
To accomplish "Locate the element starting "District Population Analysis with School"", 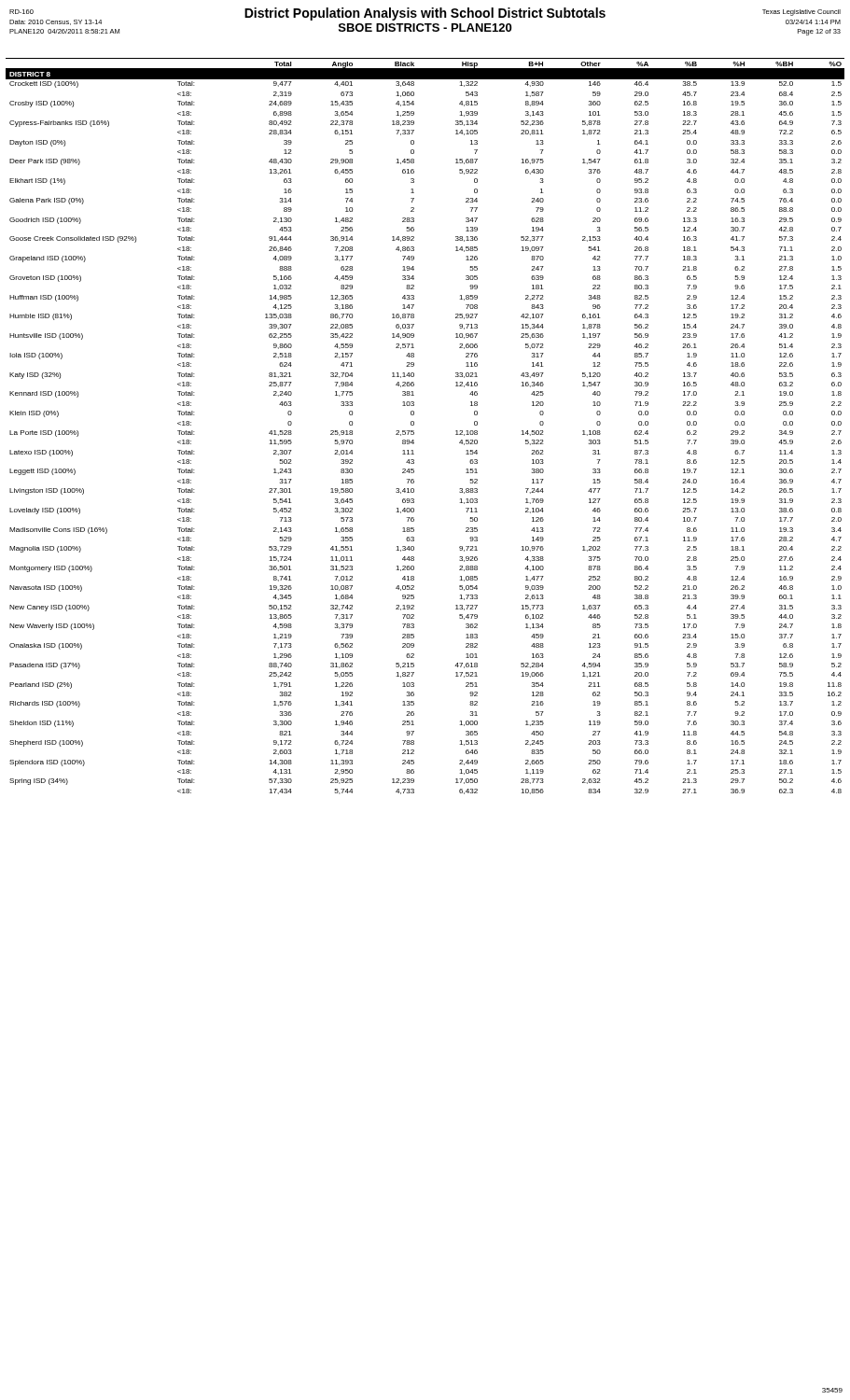I will pyautogui.click(x=425, y=20).
